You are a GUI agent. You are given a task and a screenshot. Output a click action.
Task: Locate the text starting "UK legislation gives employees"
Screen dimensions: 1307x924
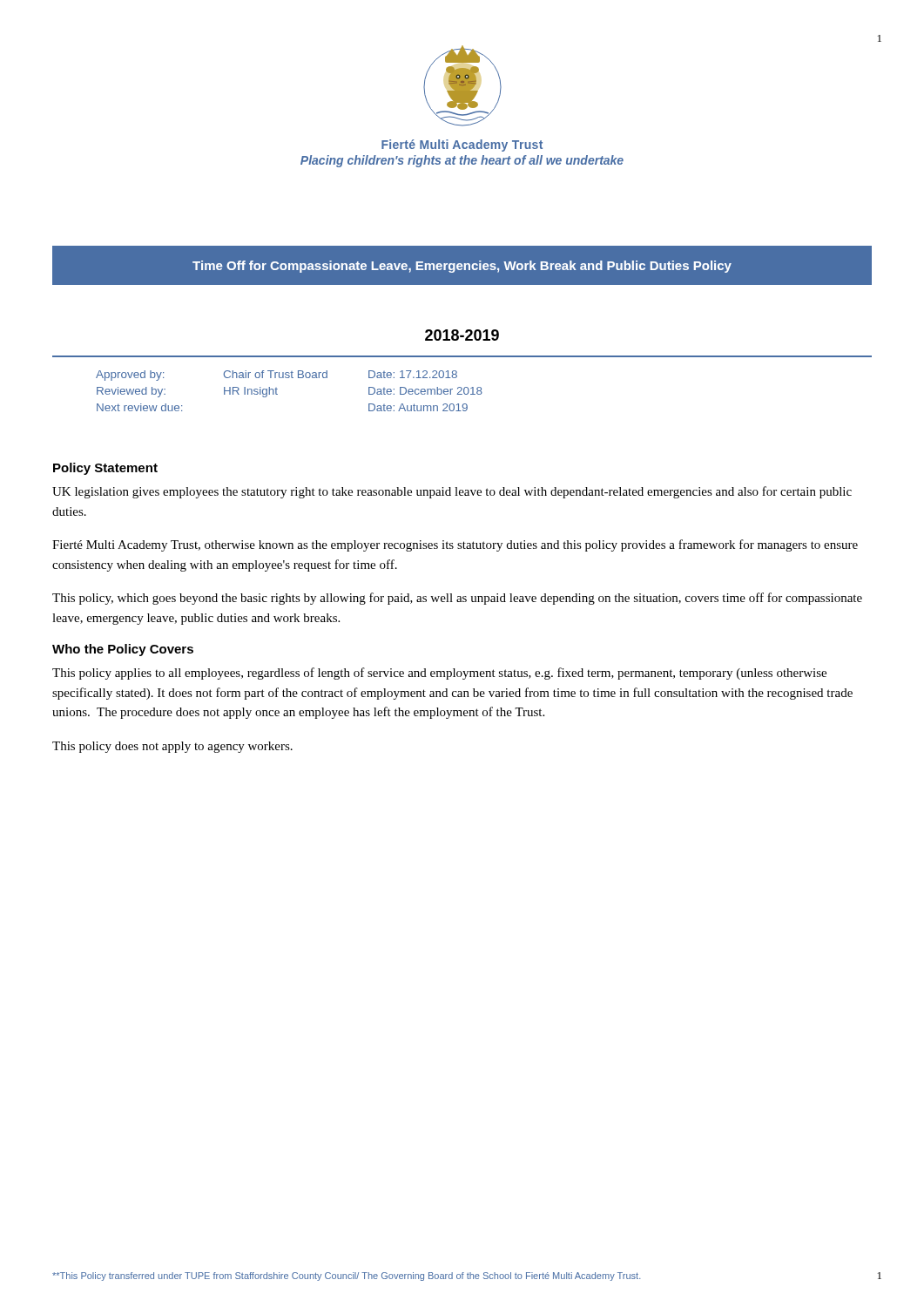[x=452, y=501]
